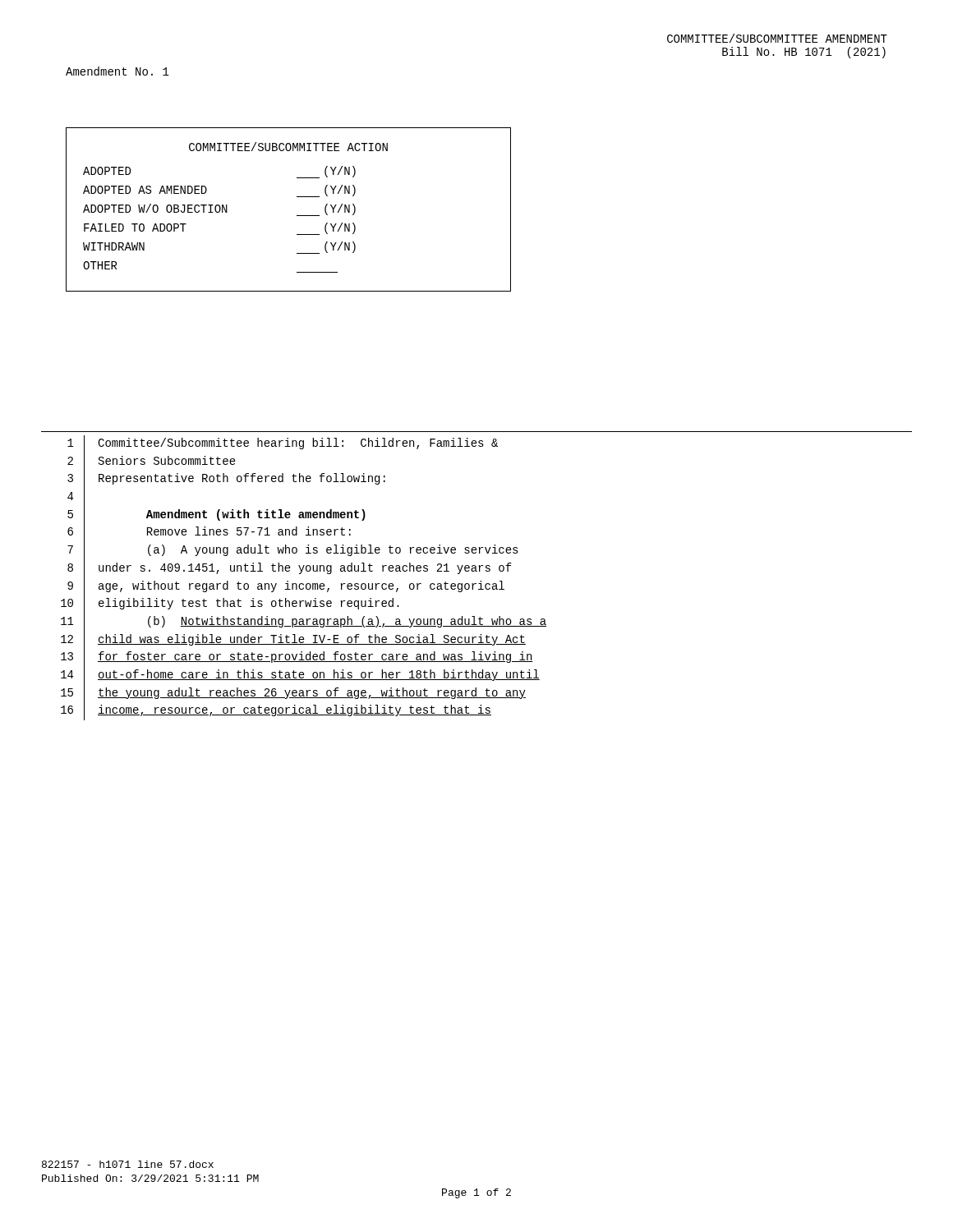Find the region starting "13 for foster"
The image size is (953, 1232).
coord(476,658)
